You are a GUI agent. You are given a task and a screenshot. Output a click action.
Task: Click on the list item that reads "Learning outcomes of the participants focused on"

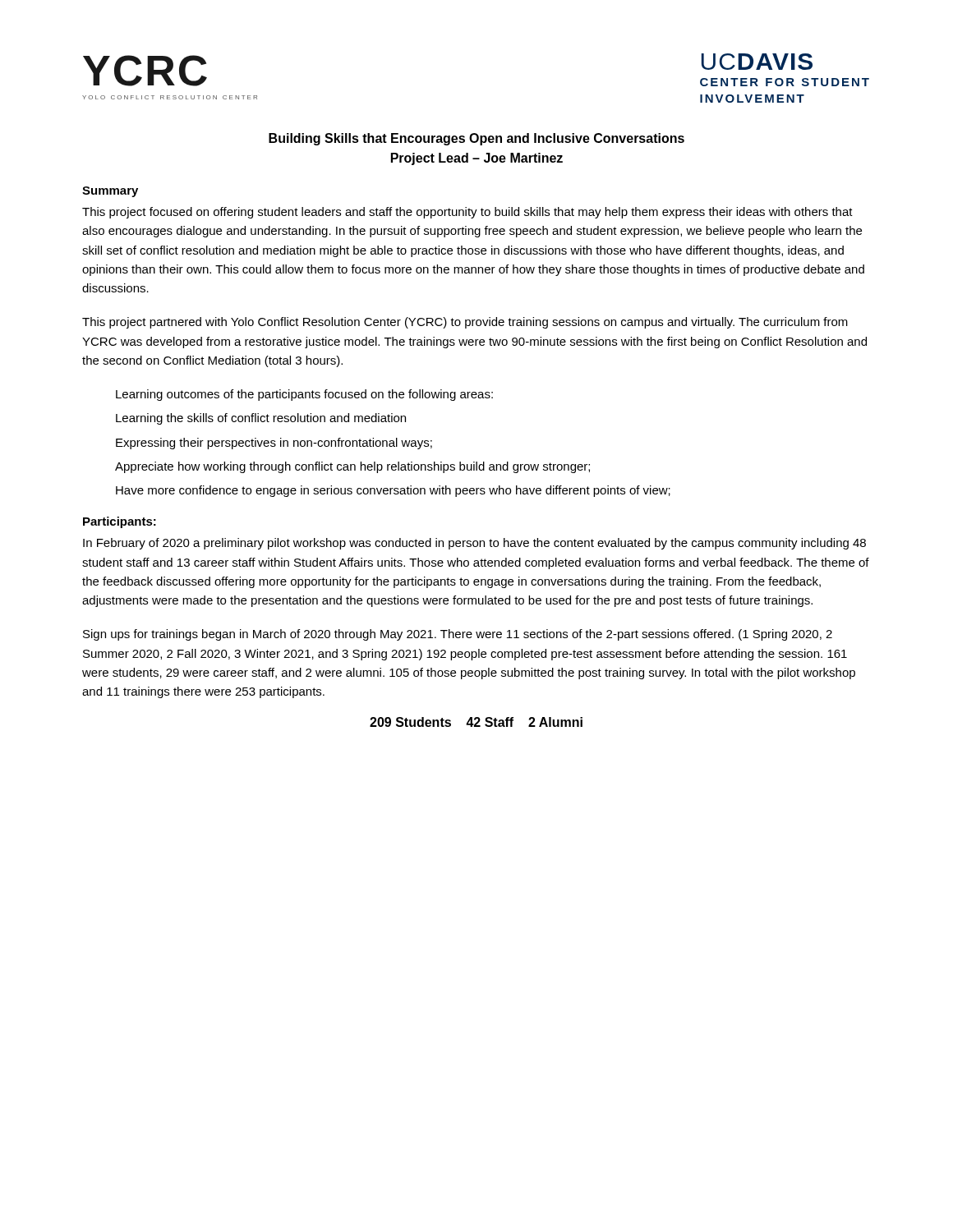click(x=493, y=394)
